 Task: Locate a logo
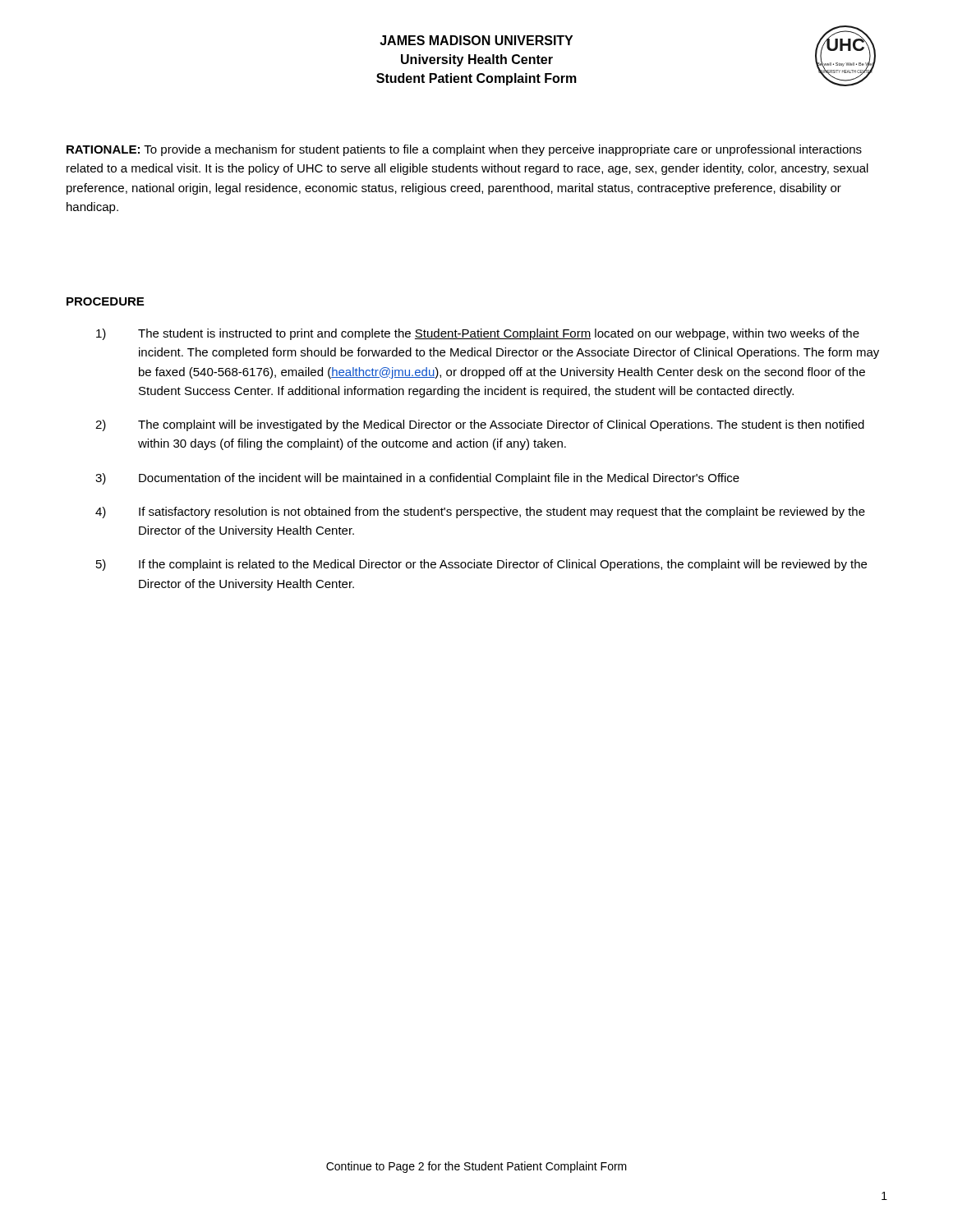tap(845, 63)
